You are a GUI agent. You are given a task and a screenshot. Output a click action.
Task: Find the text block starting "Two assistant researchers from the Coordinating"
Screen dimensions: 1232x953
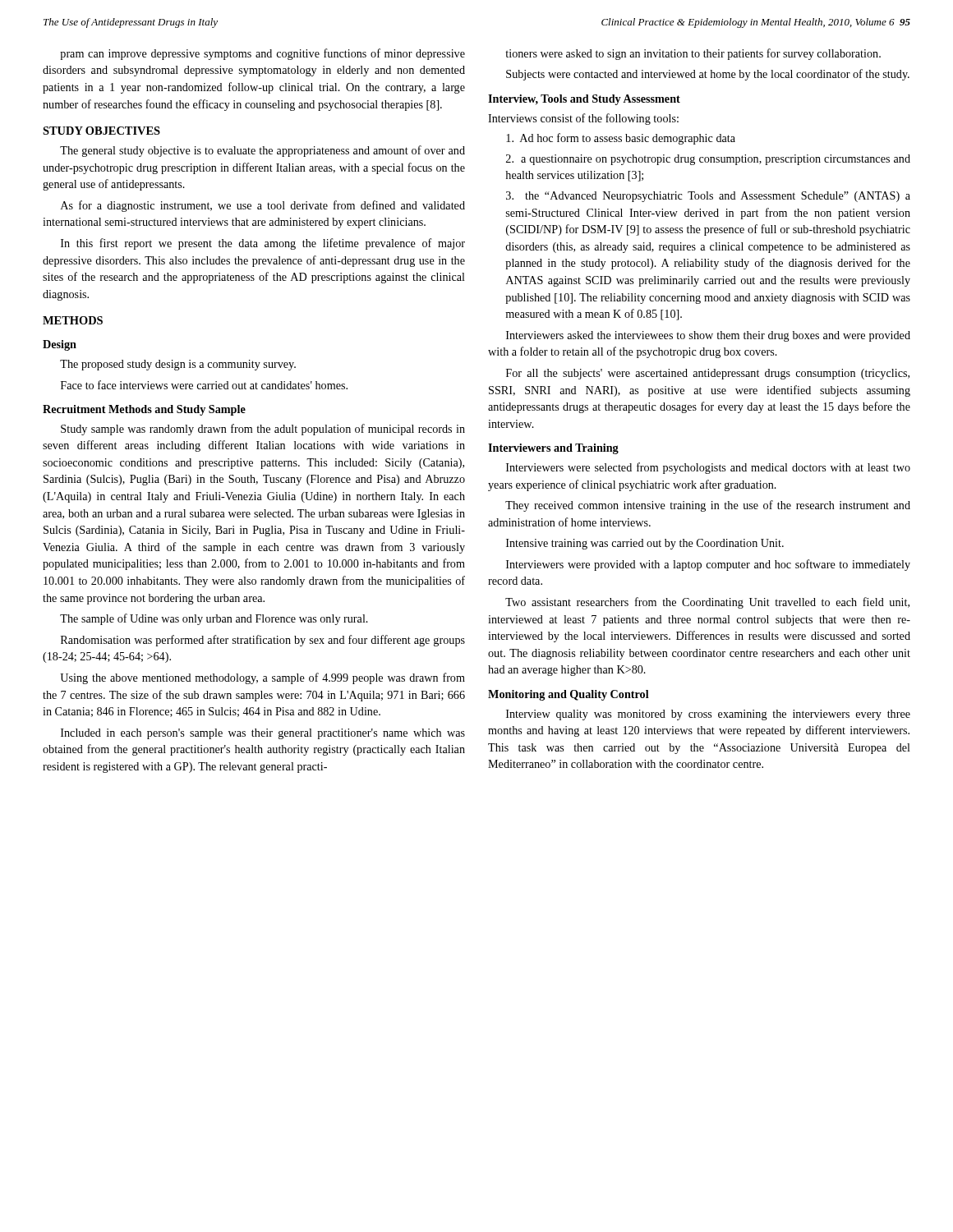click(699, 636)
